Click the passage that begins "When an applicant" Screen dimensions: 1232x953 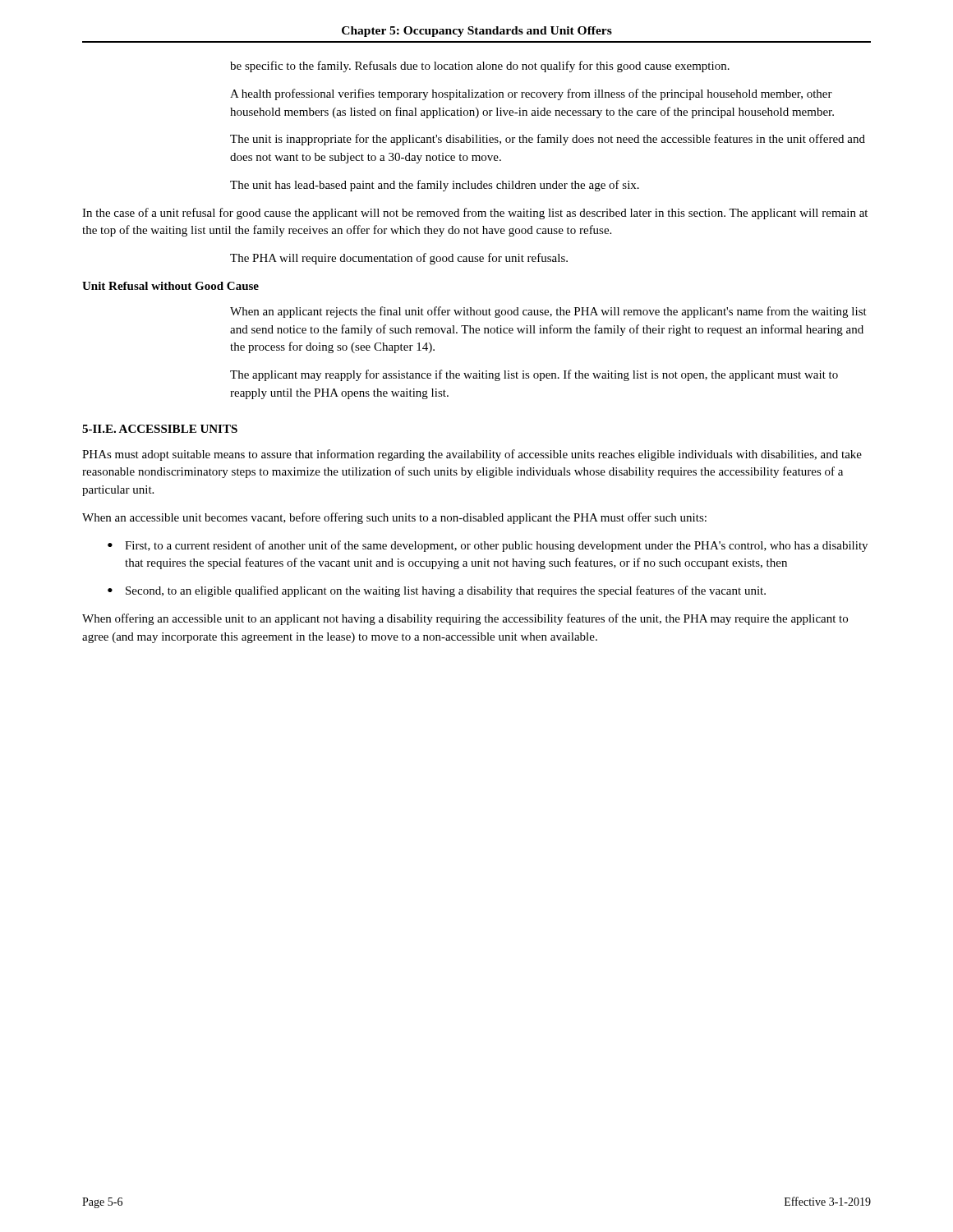coord(548,329)
